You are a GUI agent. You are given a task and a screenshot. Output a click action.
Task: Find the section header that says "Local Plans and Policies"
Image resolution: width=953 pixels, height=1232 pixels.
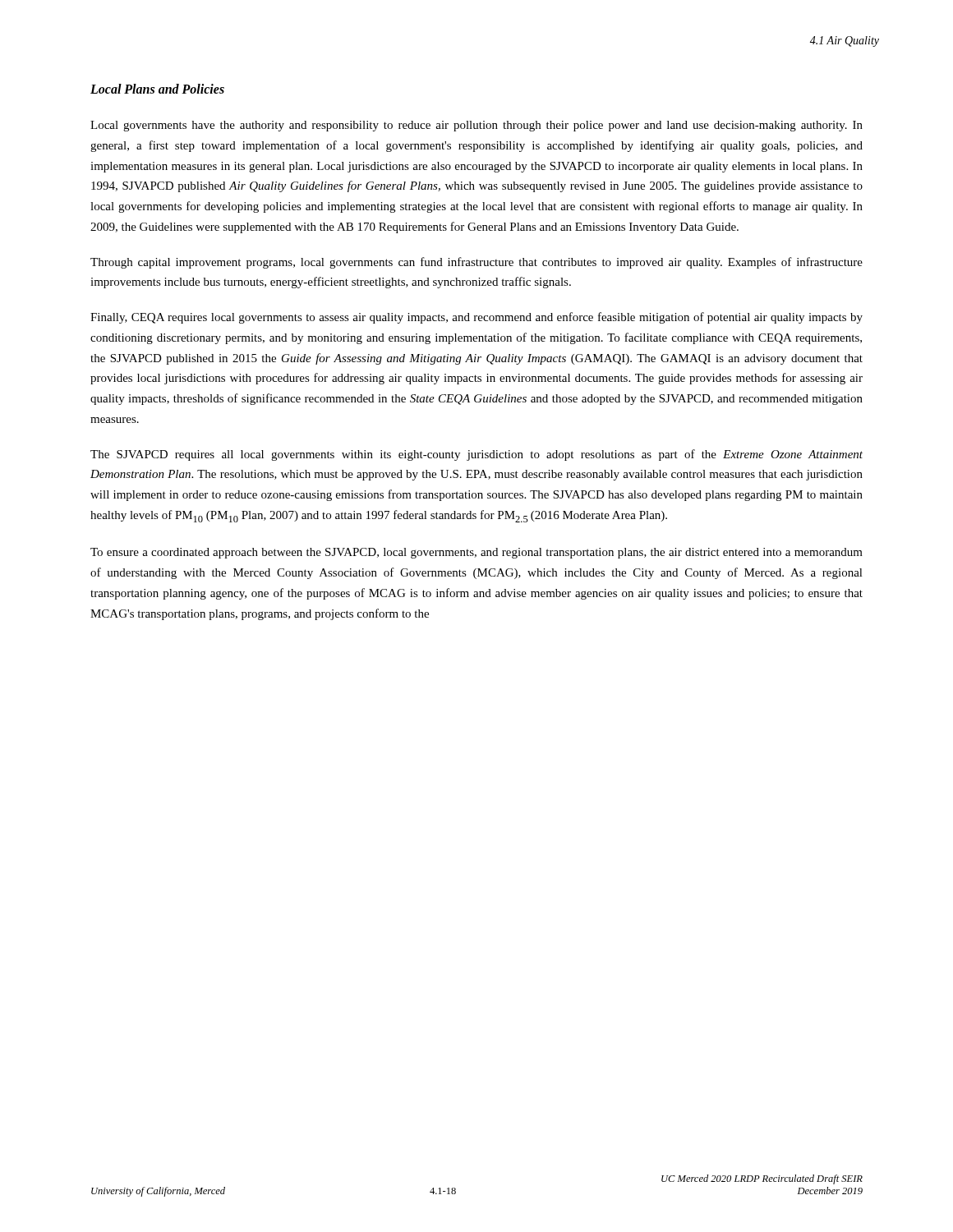pyautogui.click(x=157, y=89)
